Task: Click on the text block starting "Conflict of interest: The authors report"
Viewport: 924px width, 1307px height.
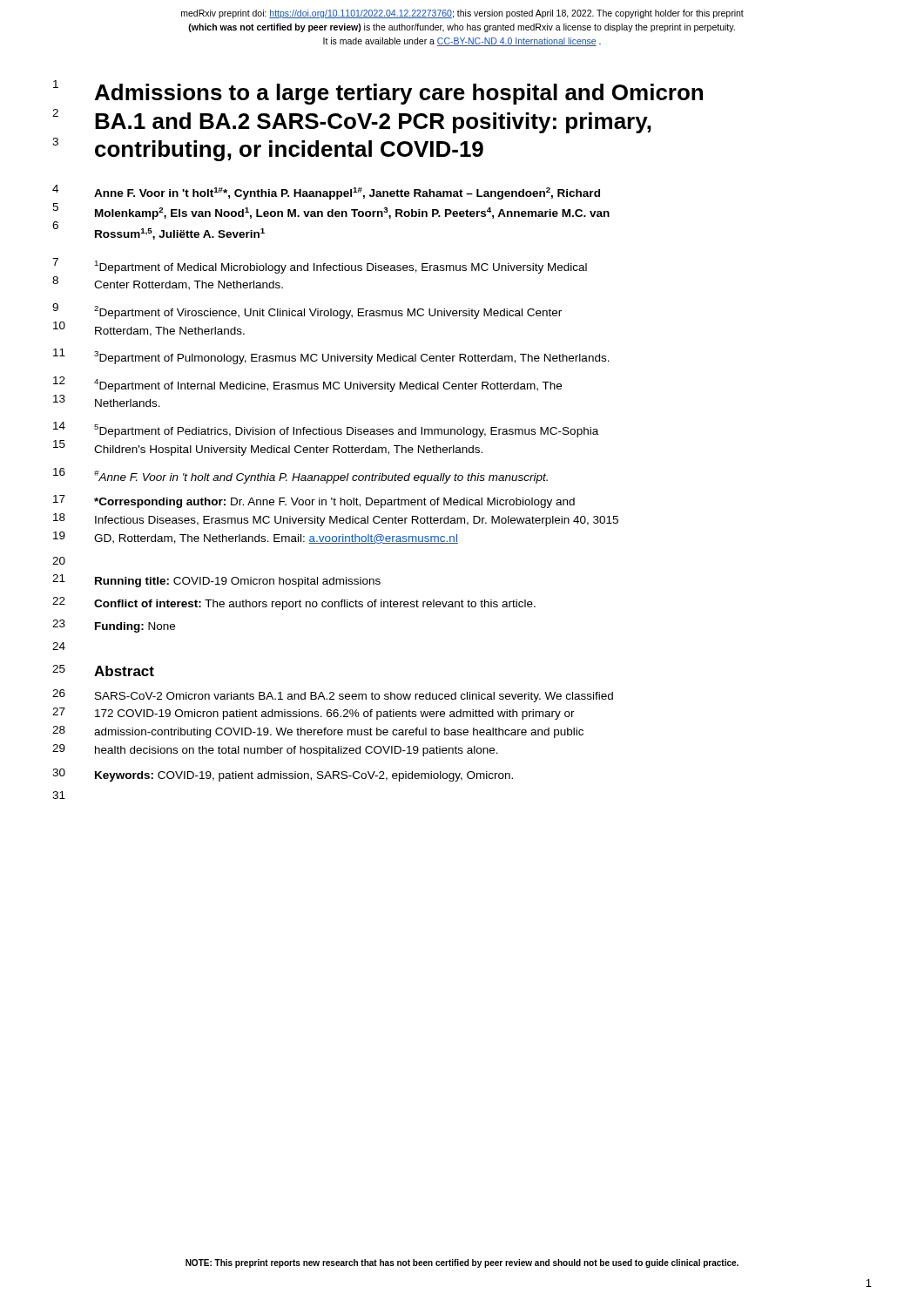Action: click(315, 603)
